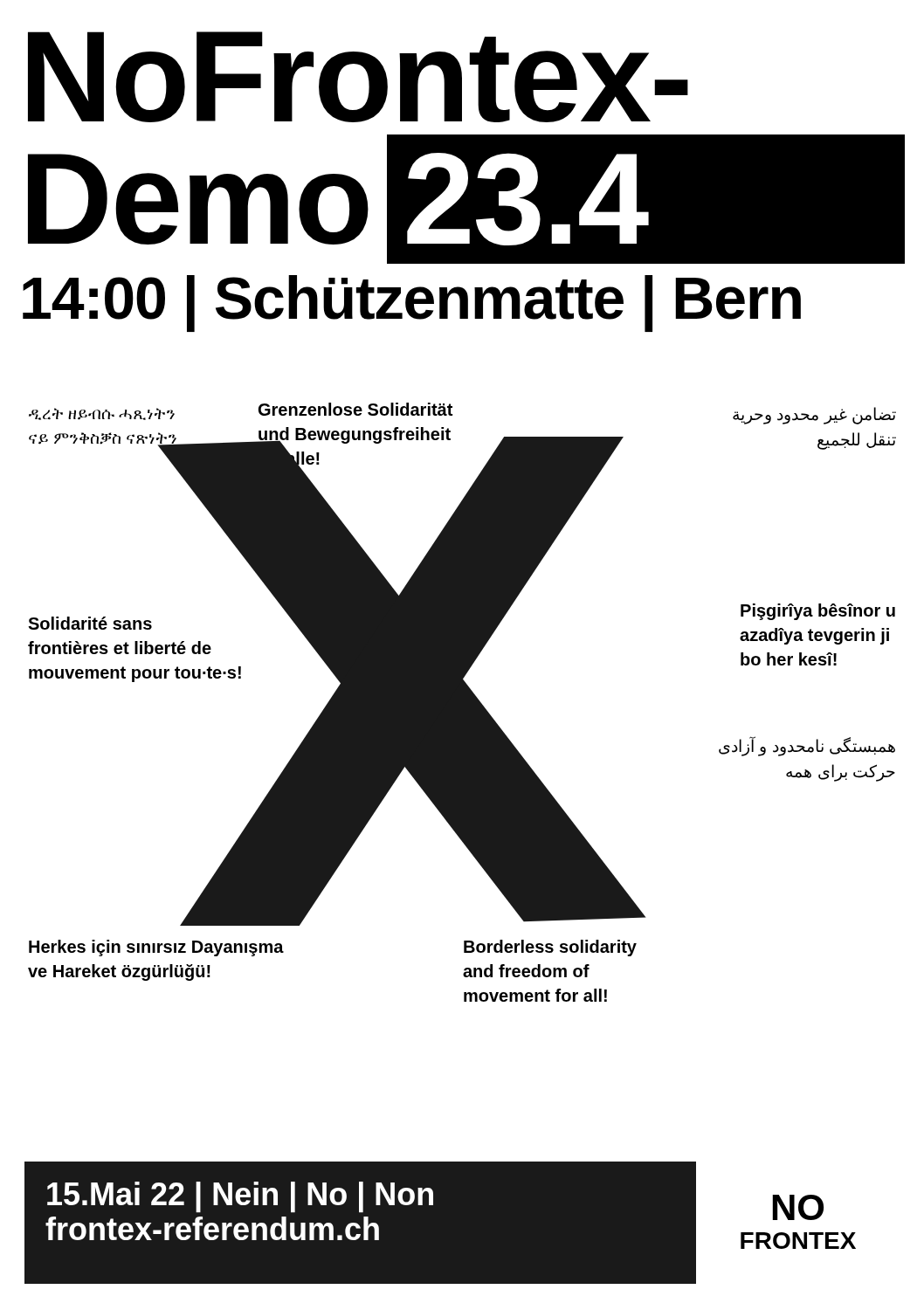
Task: Find the illustration
Action: [402, 681]
